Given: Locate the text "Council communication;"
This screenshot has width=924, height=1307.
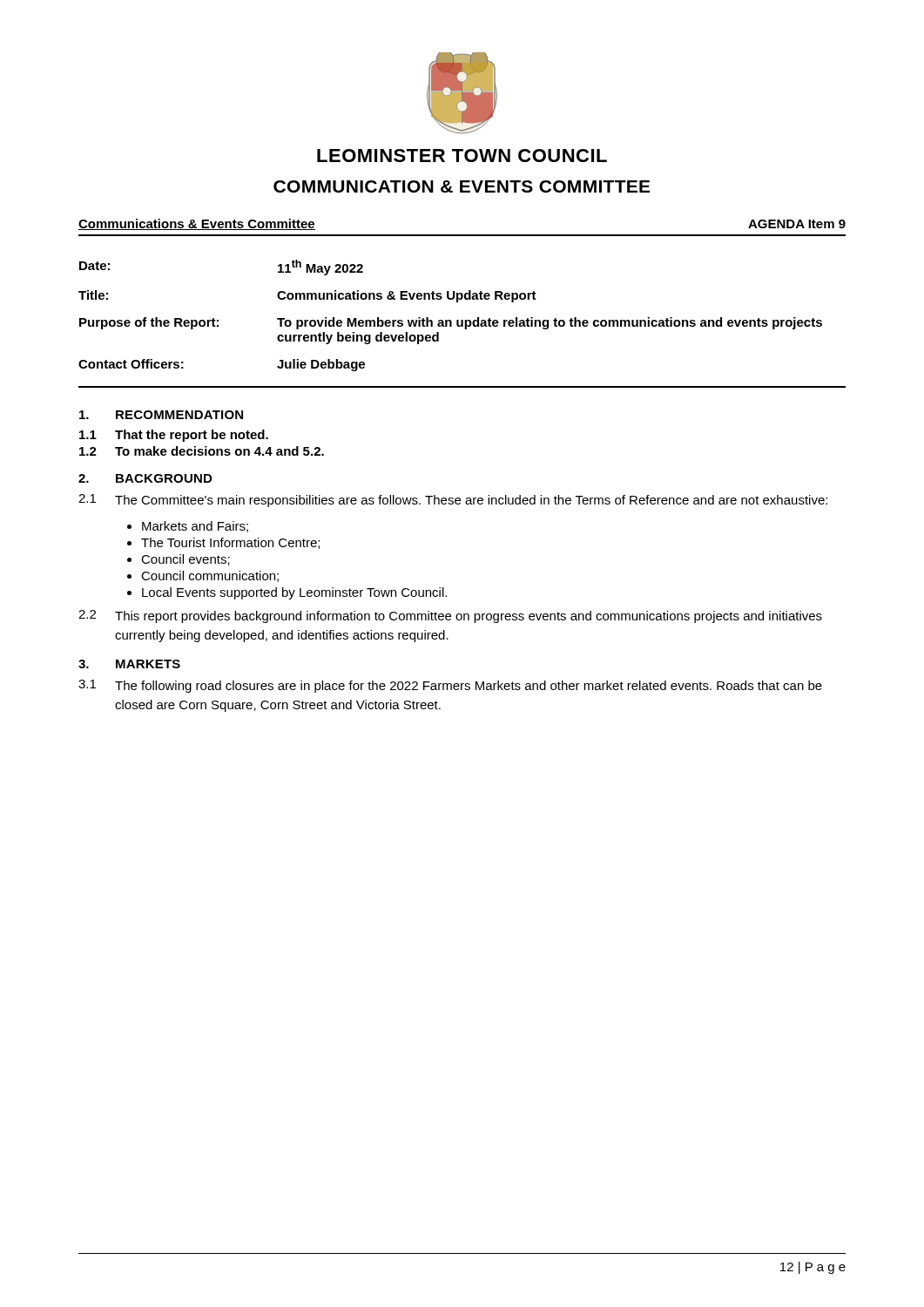Looking at the screenshot, I should coord(210,575).
